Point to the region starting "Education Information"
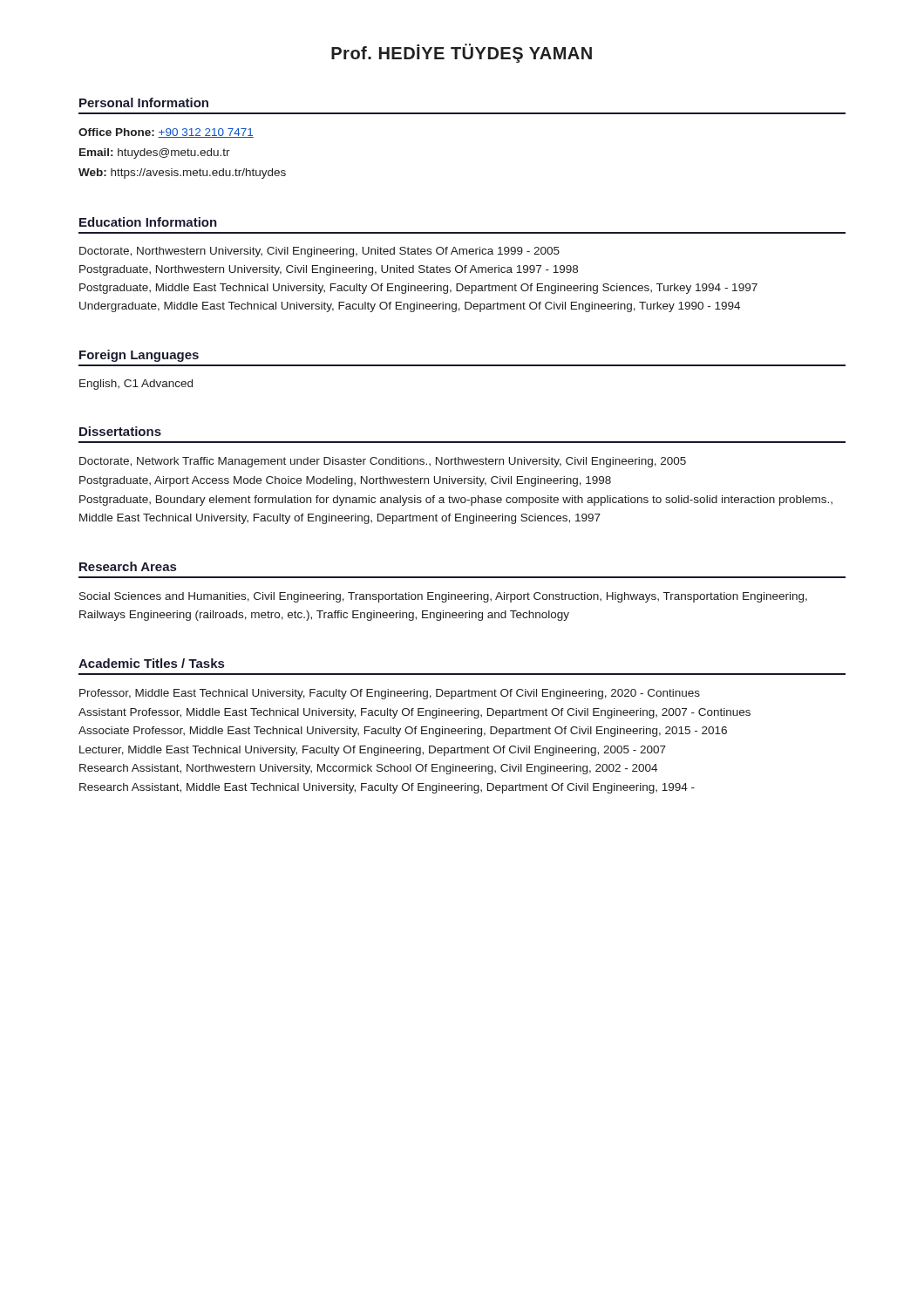924x1308 pixels. pyautogui.click(x=148, y=222)
